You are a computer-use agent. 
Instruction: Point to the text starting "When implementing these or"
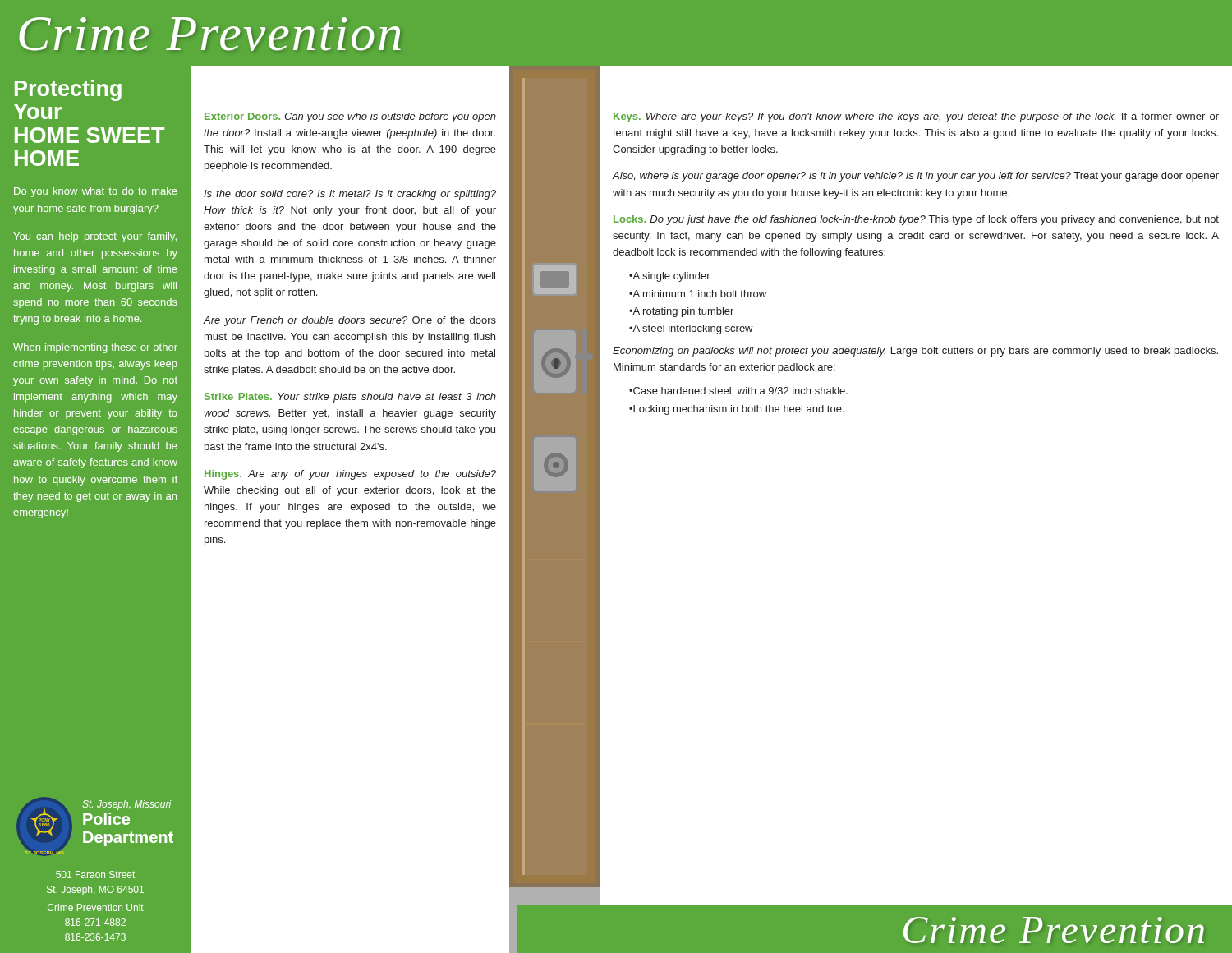pyautogui.click(x=95, y=429)
